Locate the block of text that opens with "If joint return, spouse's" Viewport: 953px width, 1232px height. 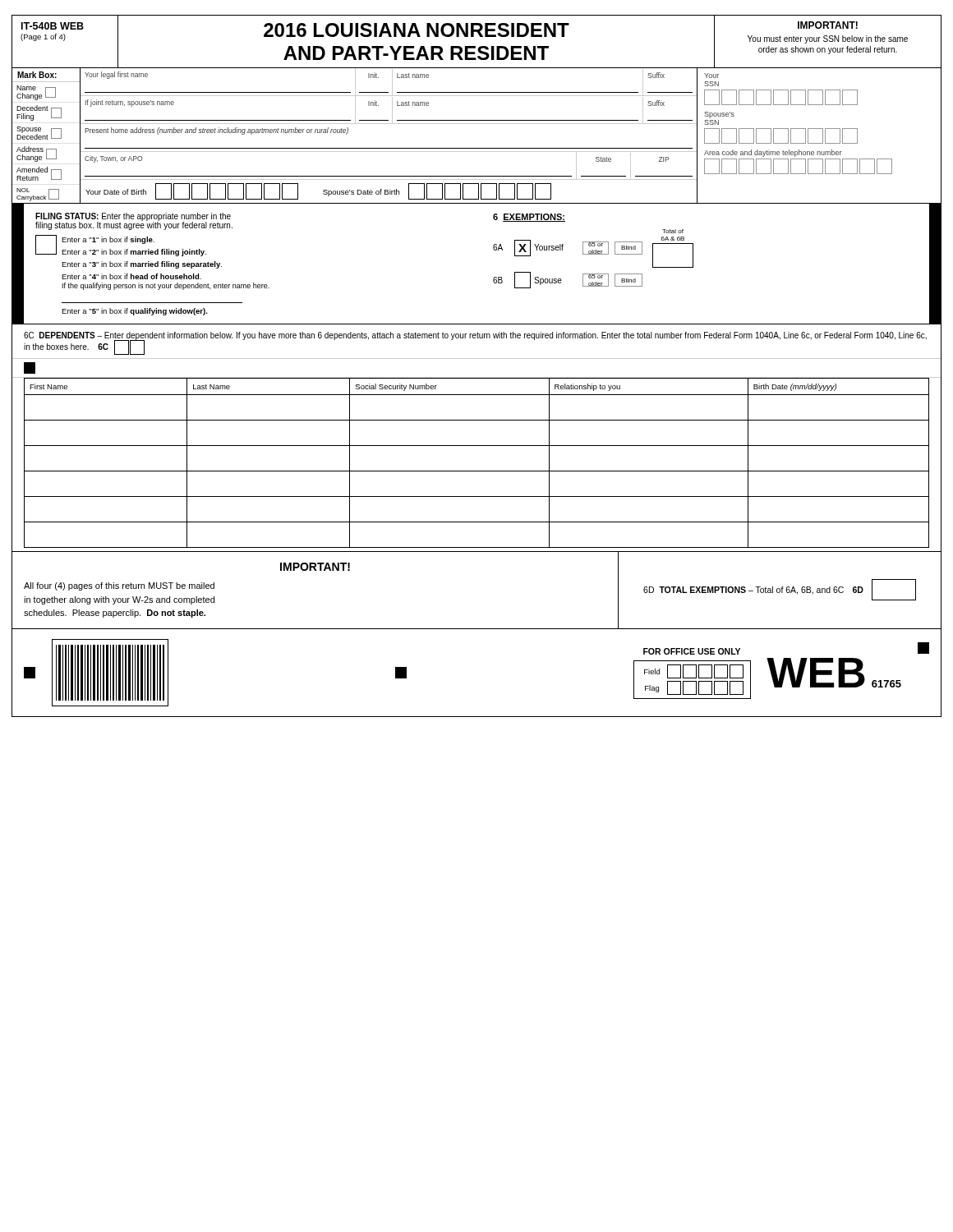(389, 110)
